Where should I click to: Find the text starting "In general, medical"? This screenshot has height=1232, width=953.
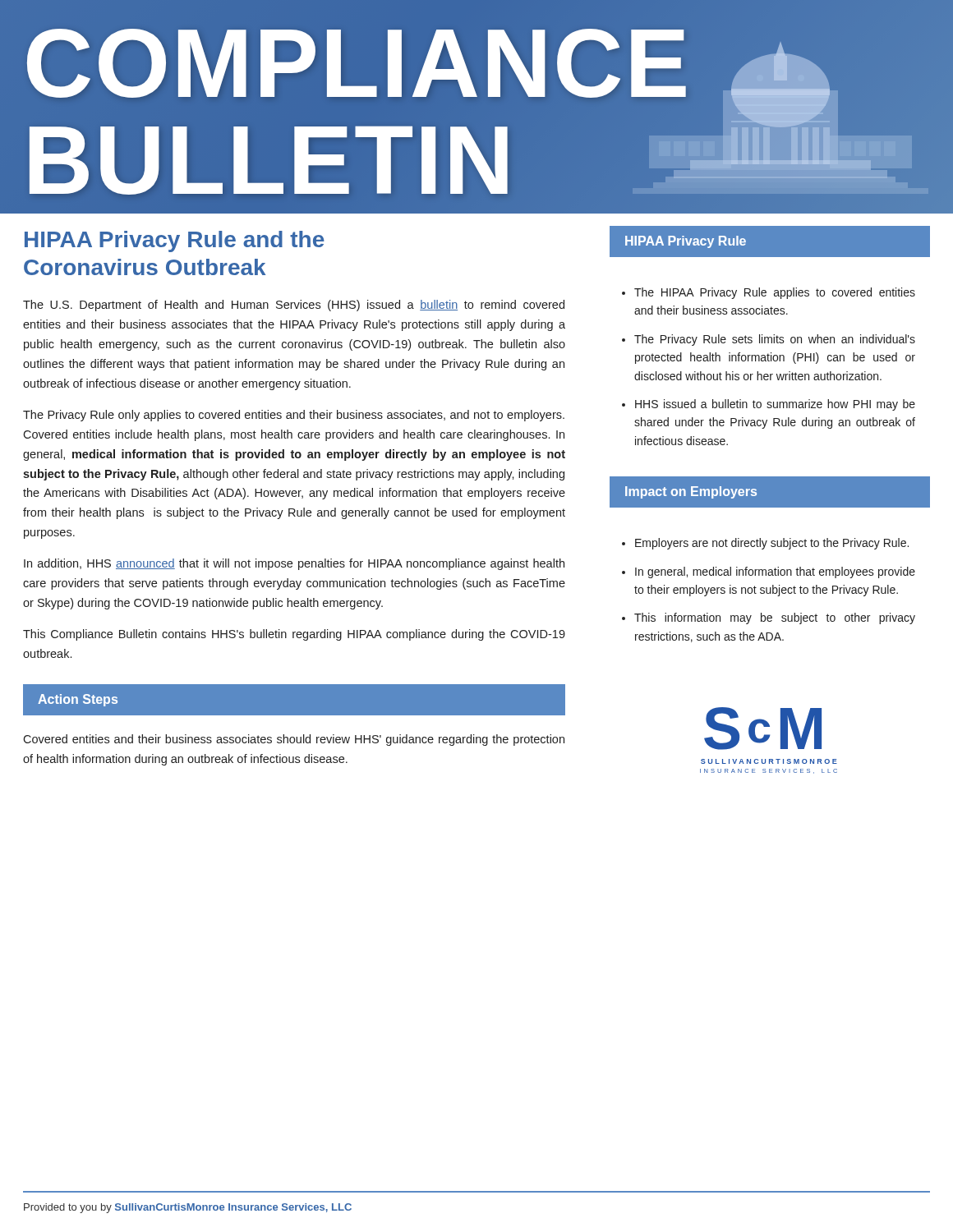[775, 580]
